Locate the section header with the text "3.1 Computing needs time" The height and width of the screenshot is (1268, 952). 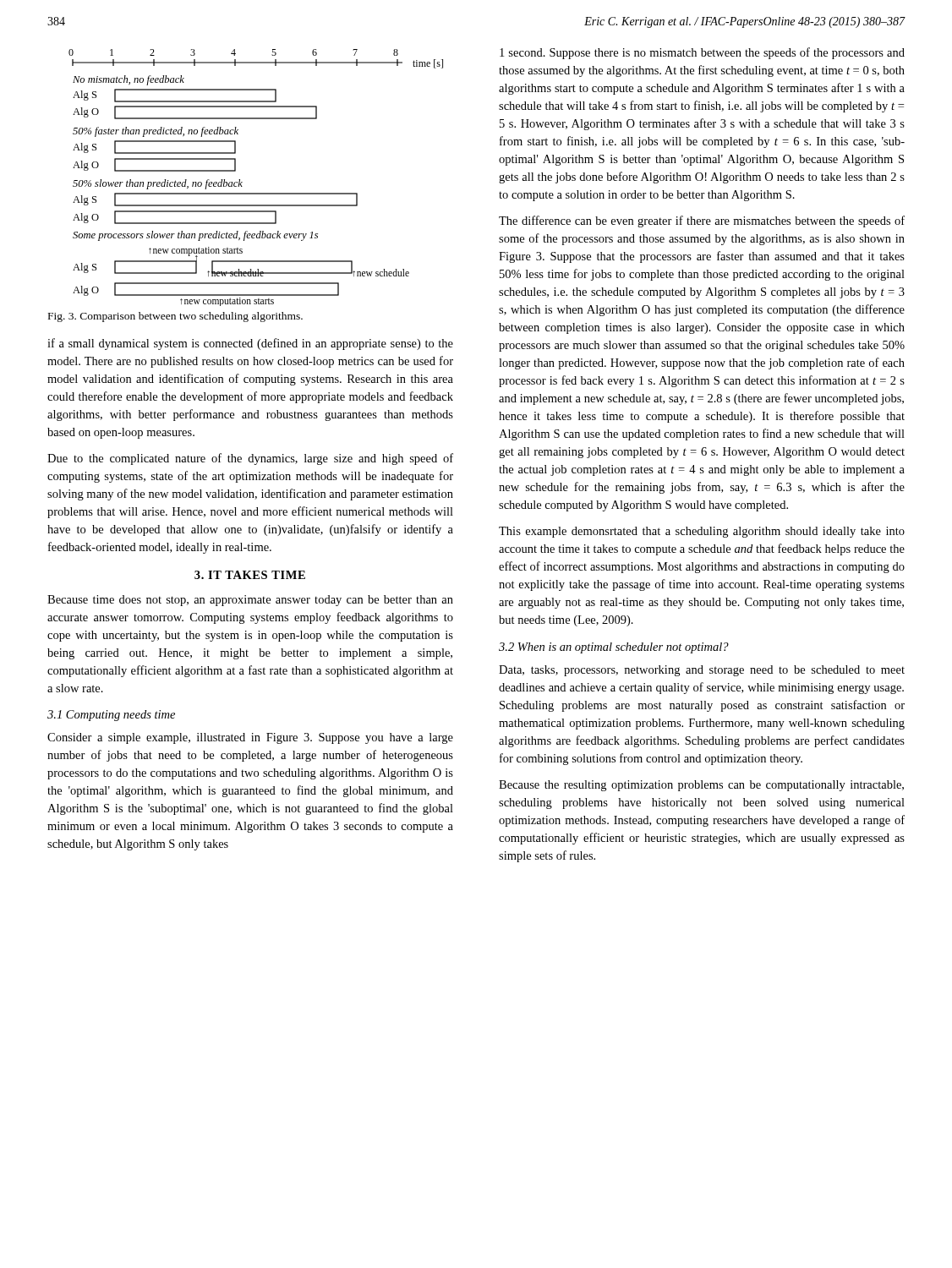pyautogui.click(x=111, y=715)
